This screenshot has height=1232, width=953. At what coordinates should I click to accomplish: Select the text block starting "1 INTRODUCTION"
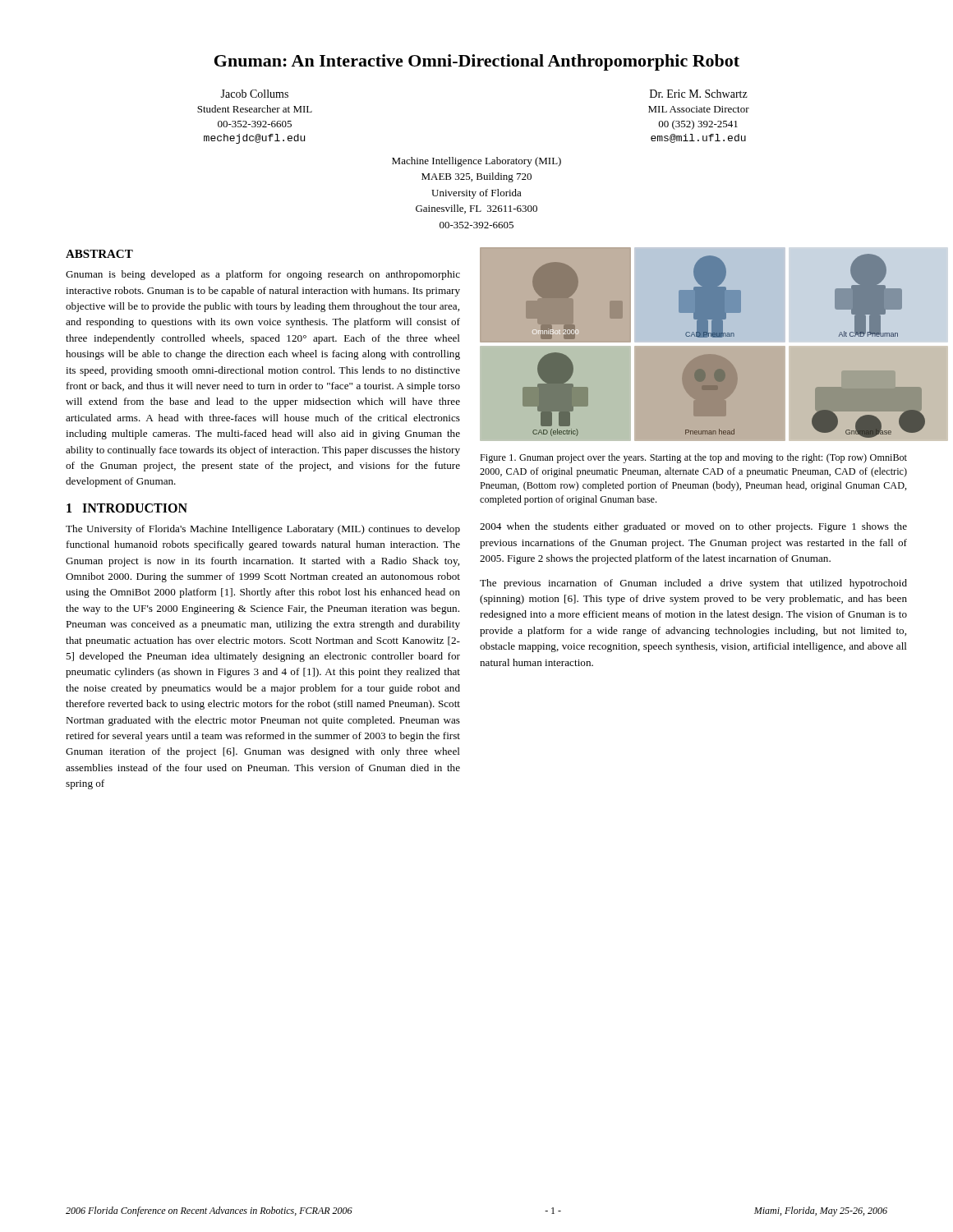pyautogui.click(x=127, y=508)
